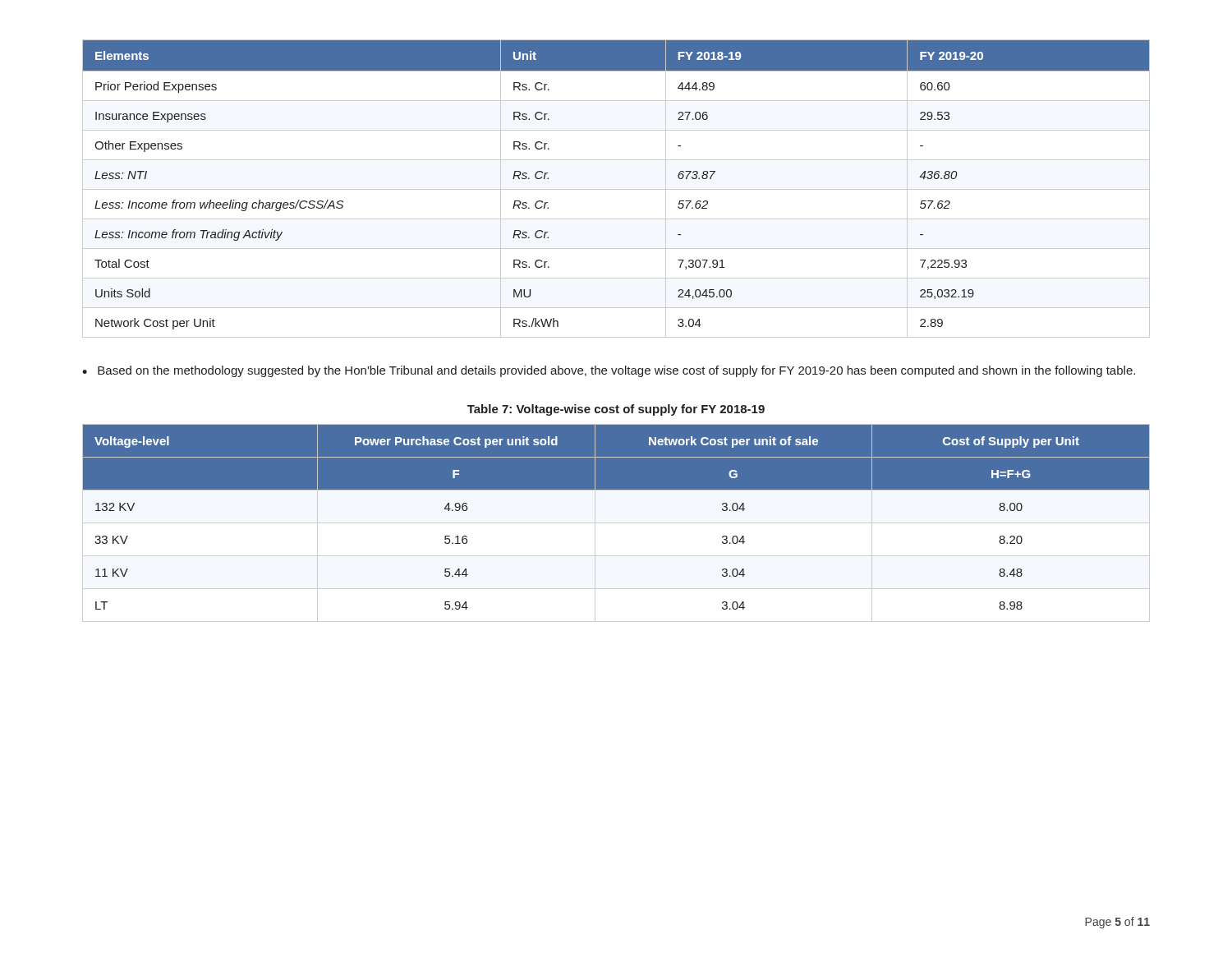
Task: Click on the table containing "Rs. Cr."
Action: click(x=616, y=189)
